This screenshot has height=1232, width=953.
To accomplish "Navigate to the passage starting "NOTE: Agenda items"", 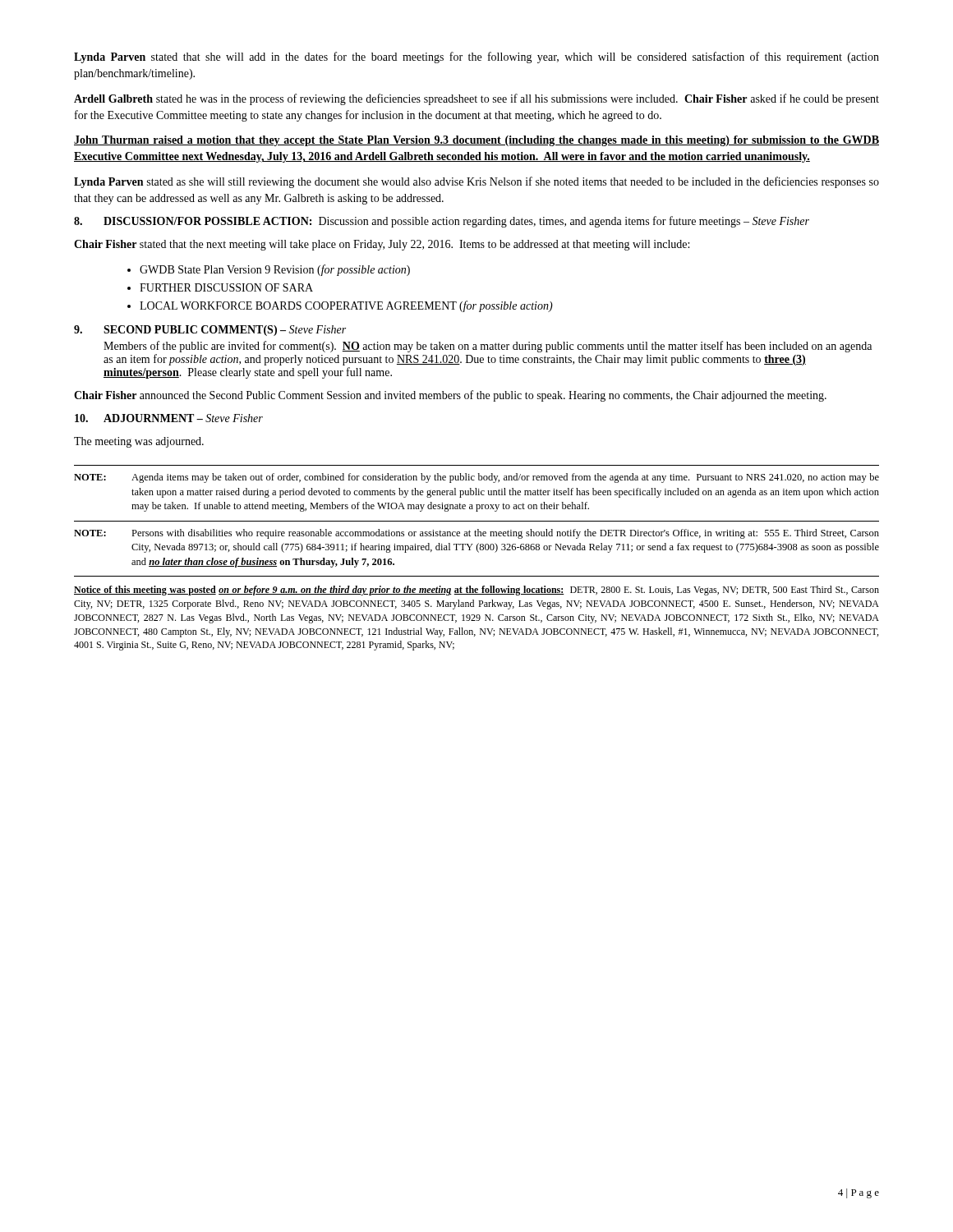I will coord(476,492).
